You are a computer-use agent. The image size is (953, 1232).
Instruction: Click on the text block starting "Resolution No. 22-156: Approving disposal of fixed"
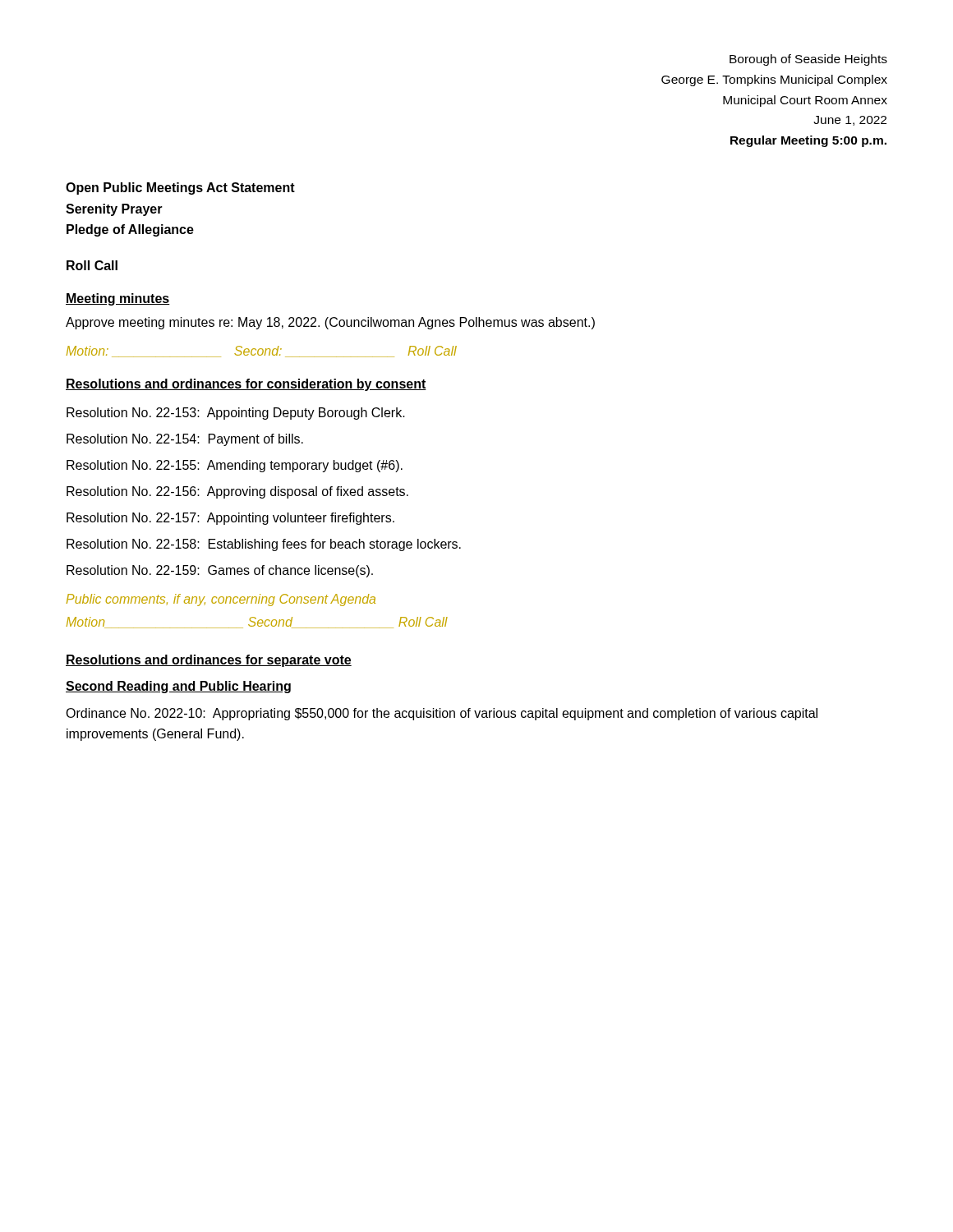(237, 491)
